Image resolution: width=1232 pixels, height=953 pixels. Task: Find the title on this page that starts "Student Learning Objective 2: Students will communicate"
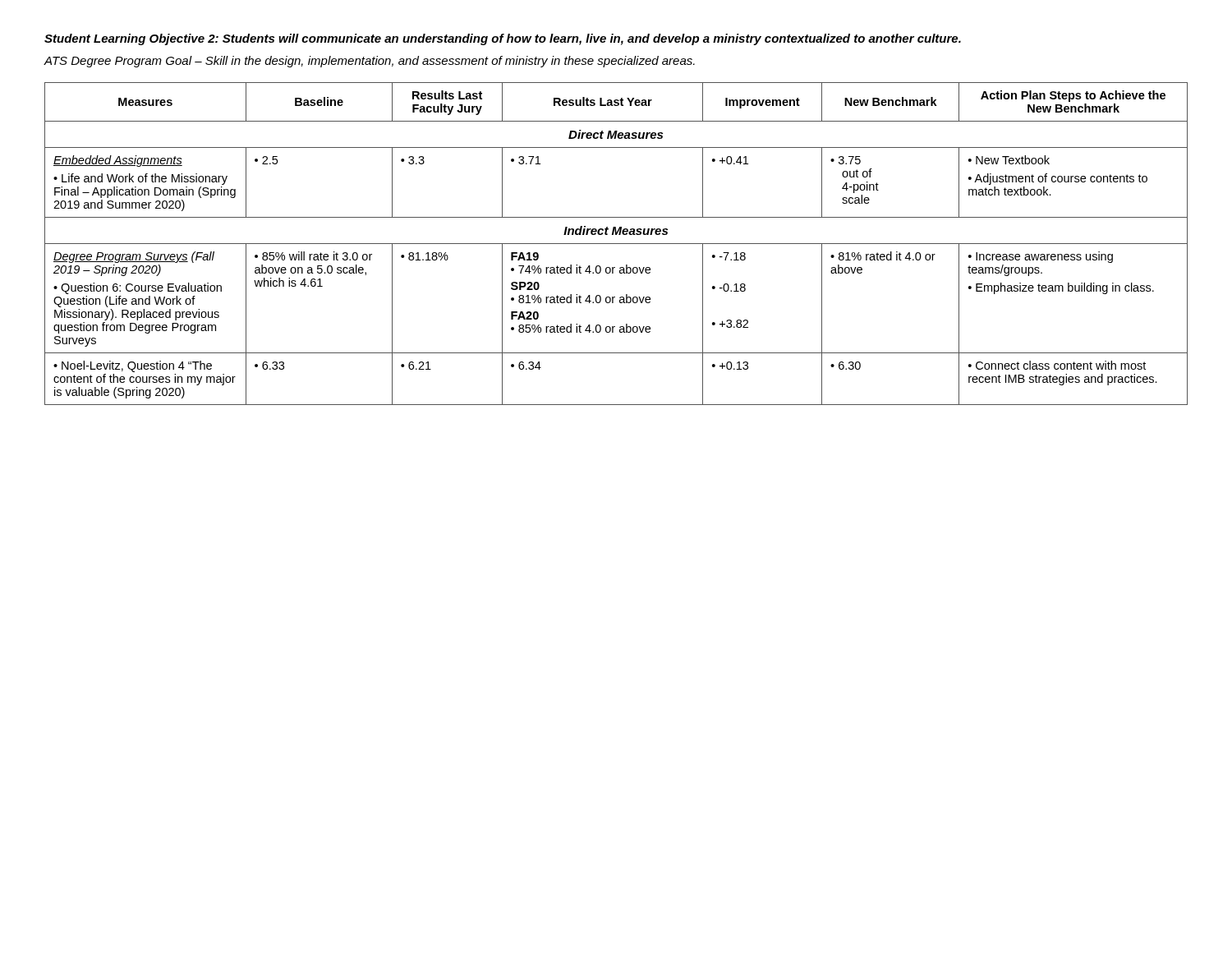(x=503, y=38)
